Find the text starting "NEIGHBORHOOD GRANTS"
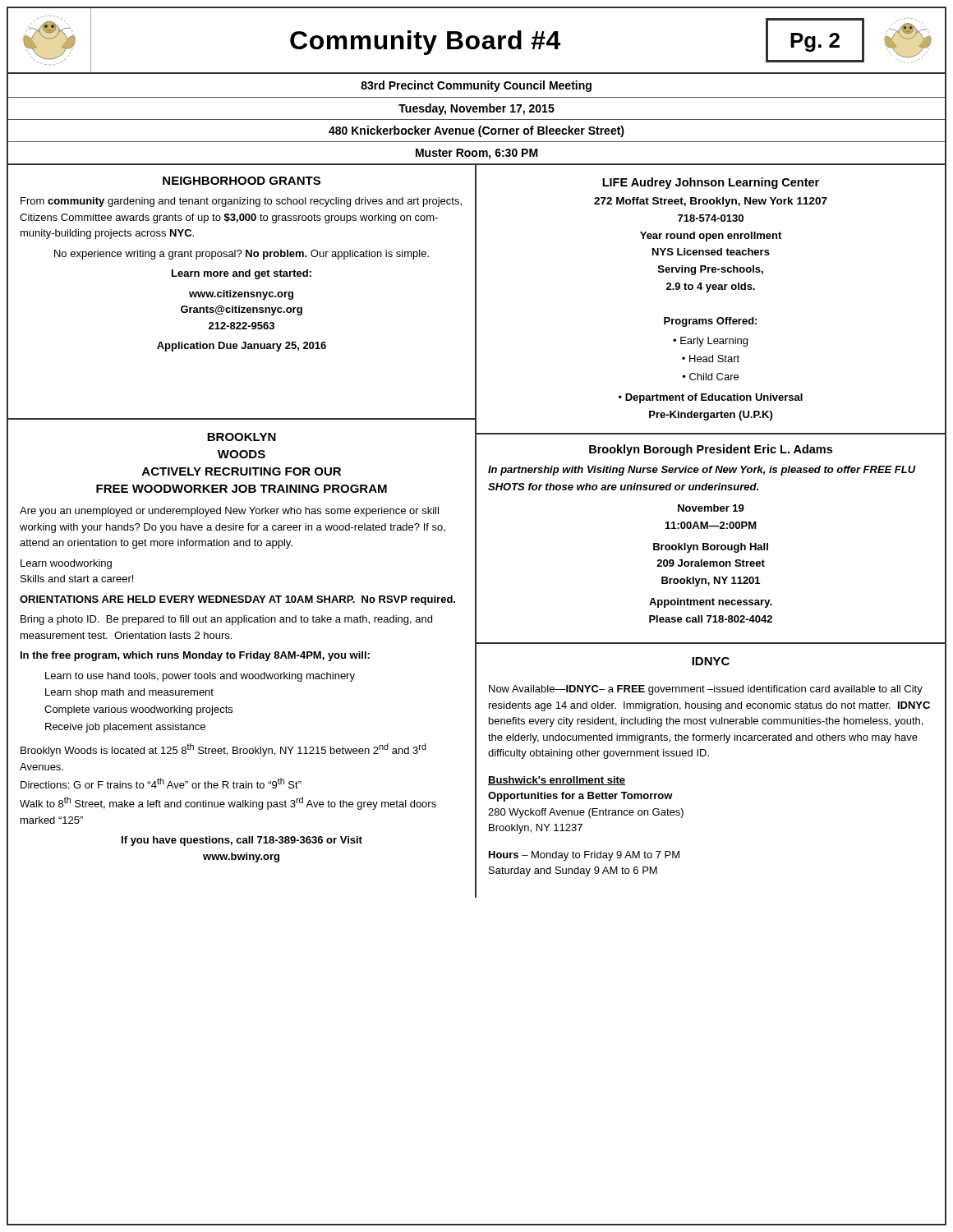 coord(242,180)
